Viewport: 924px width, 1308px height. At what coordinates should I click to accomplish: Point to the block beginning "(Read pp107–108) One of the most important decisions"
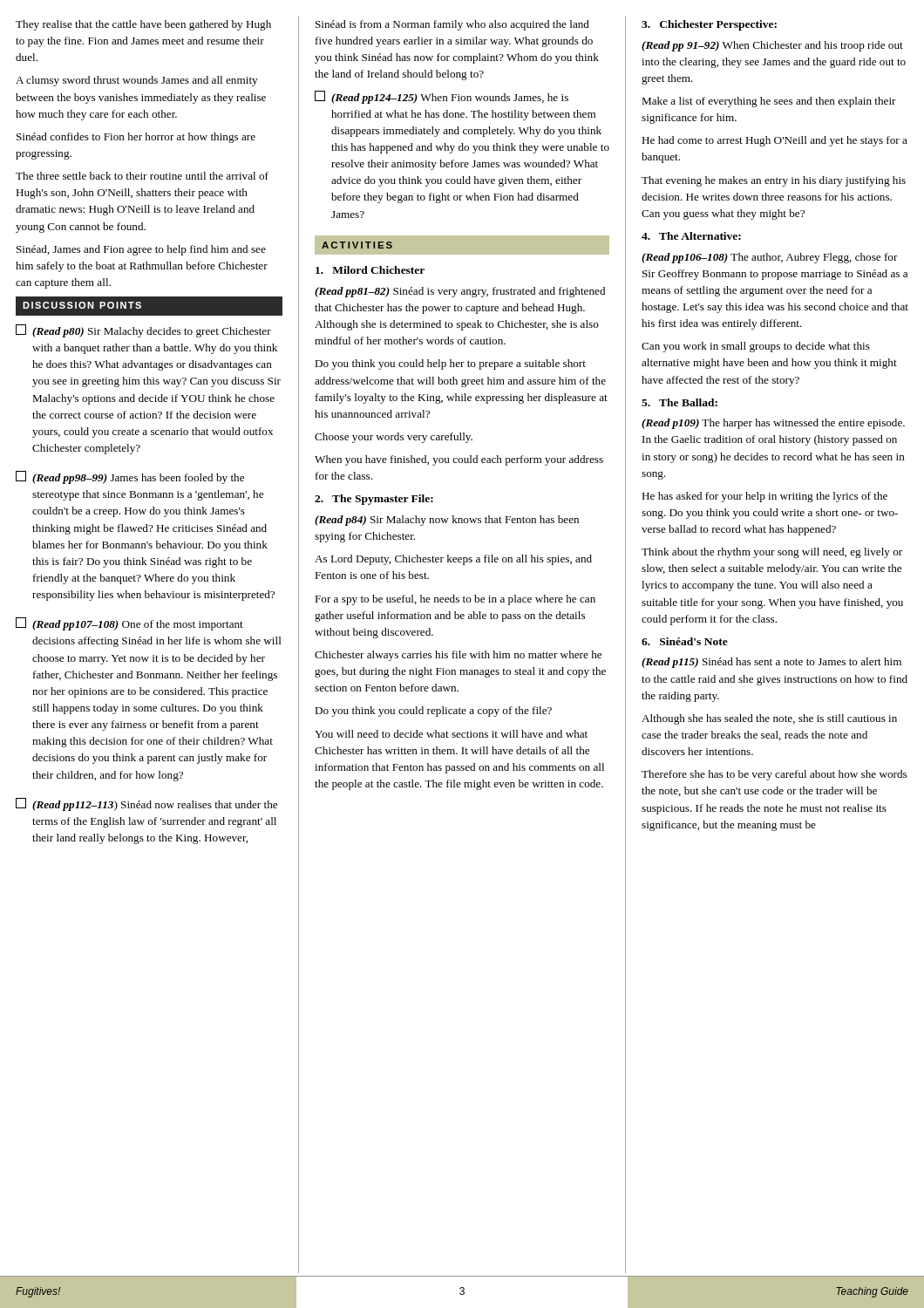pyautogui.click(x=149, y=702)
